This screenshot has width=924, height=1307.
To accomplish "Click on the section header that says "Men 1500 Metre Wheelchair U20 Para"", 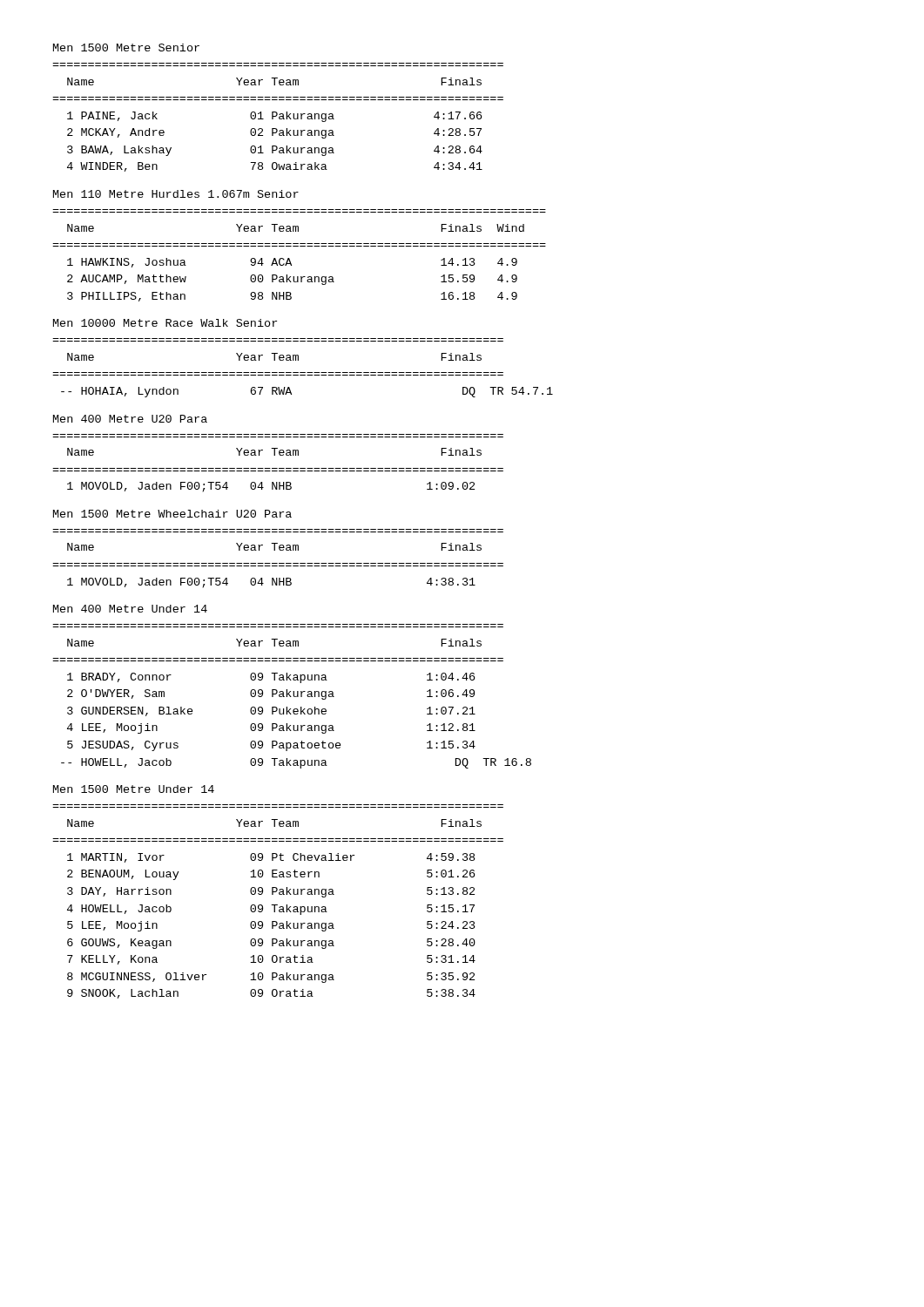I will [172, 514].
